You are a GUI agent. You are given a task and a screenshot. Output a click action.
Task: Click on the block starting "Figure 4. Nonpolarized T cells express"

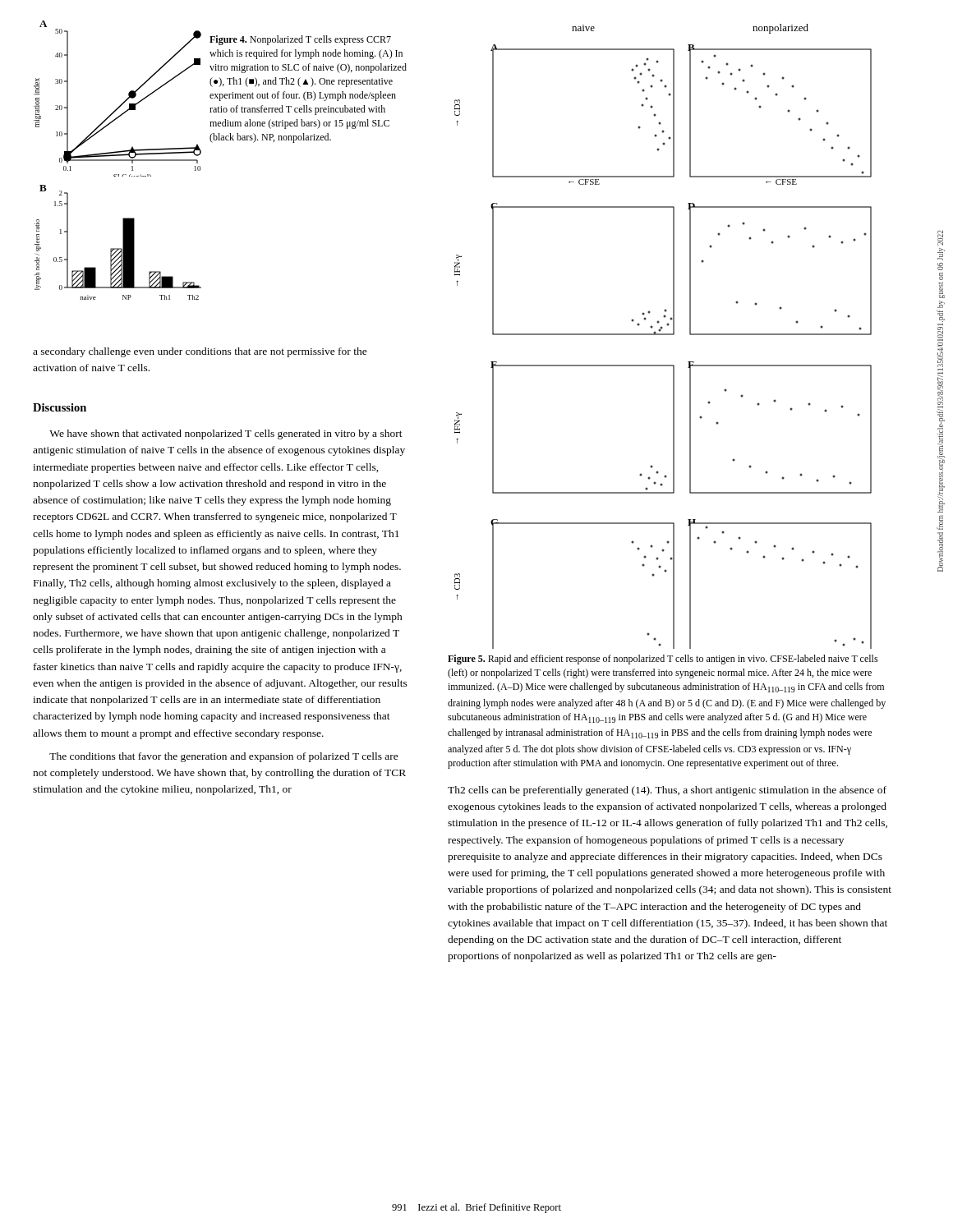[308, 88]
